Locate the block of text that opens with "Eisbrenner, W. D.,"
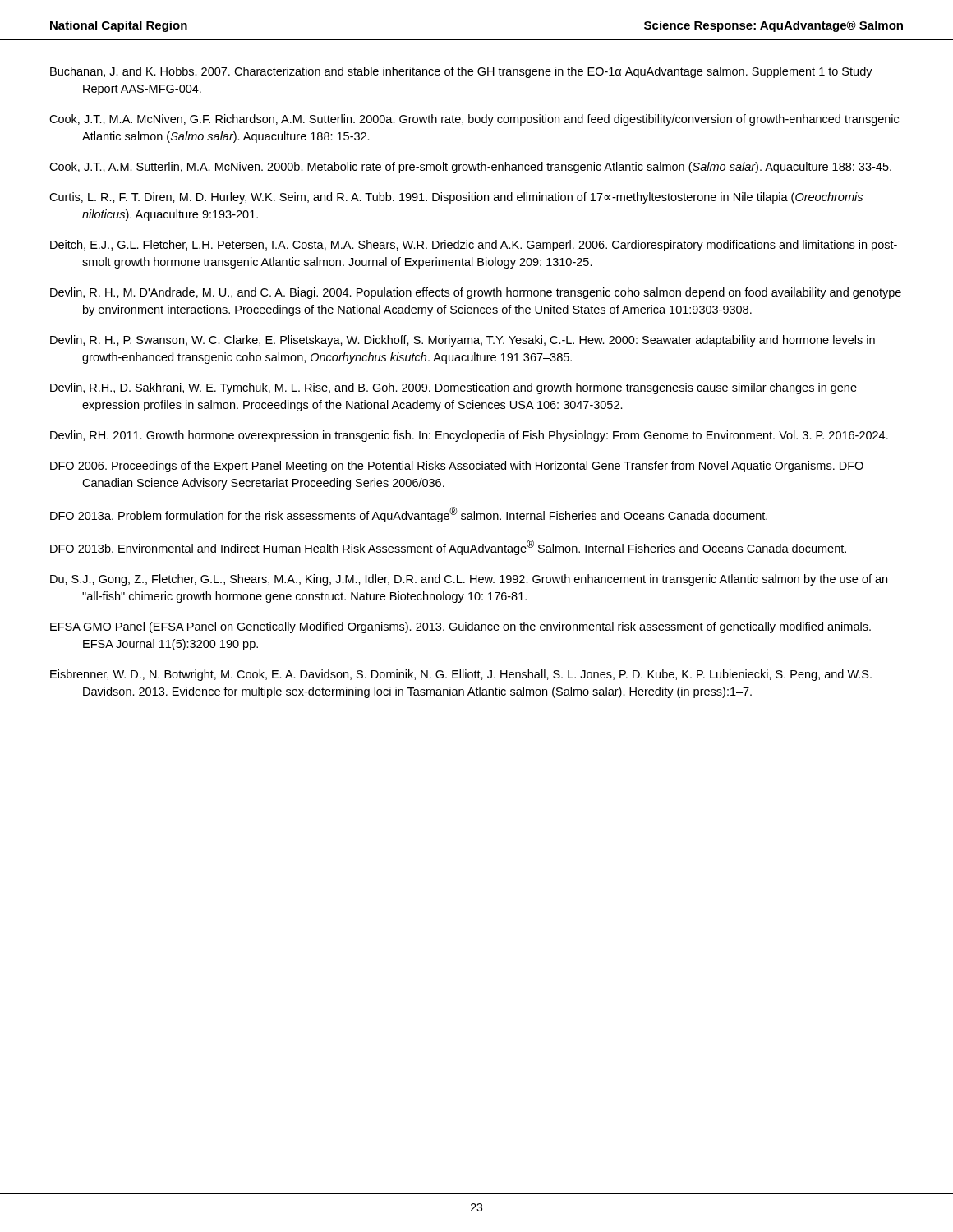The height and width of the screenshot is (1232, 953). (x=461, y=683)
